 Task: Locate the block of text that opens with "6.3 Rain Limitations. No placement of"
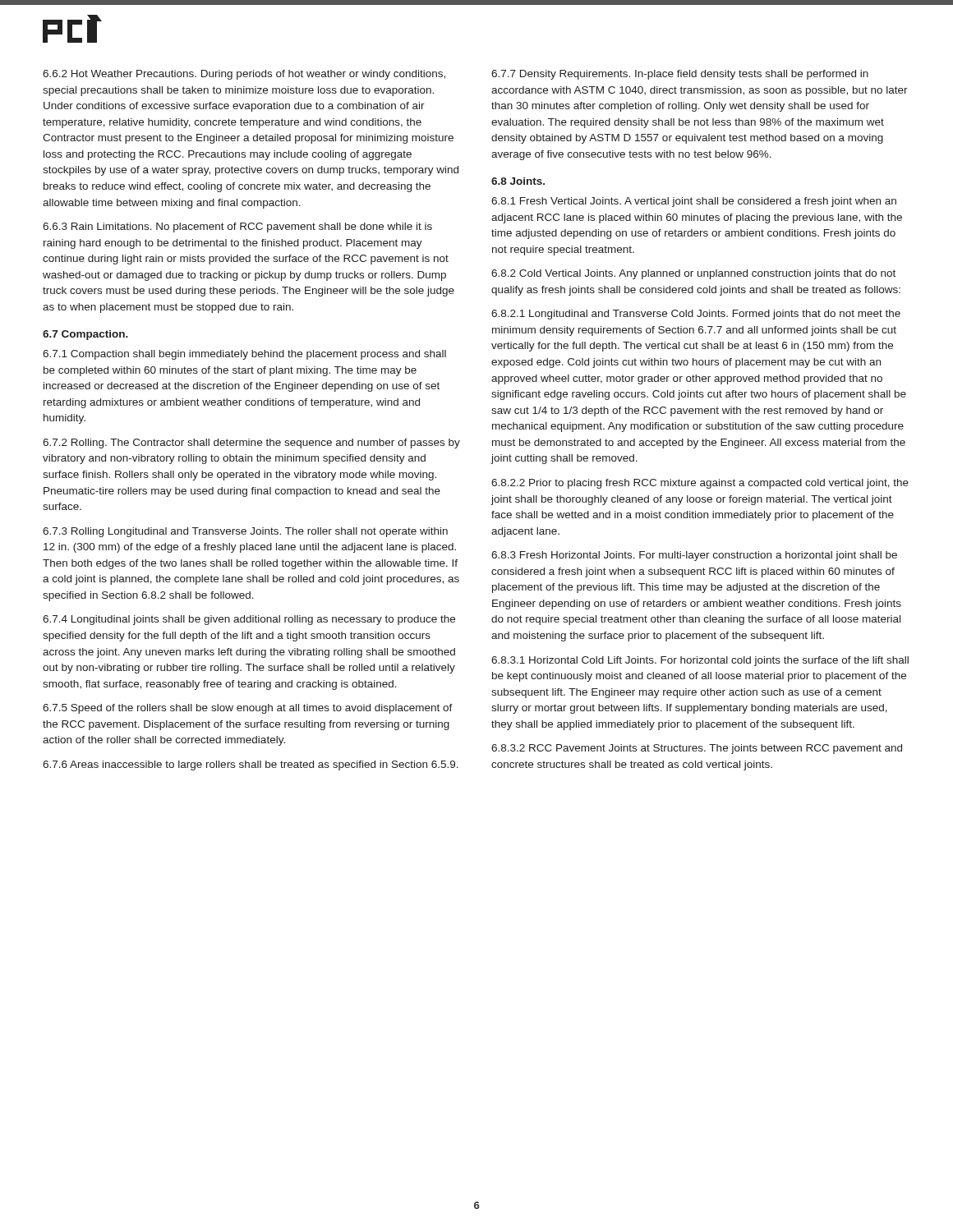(252, 267)
